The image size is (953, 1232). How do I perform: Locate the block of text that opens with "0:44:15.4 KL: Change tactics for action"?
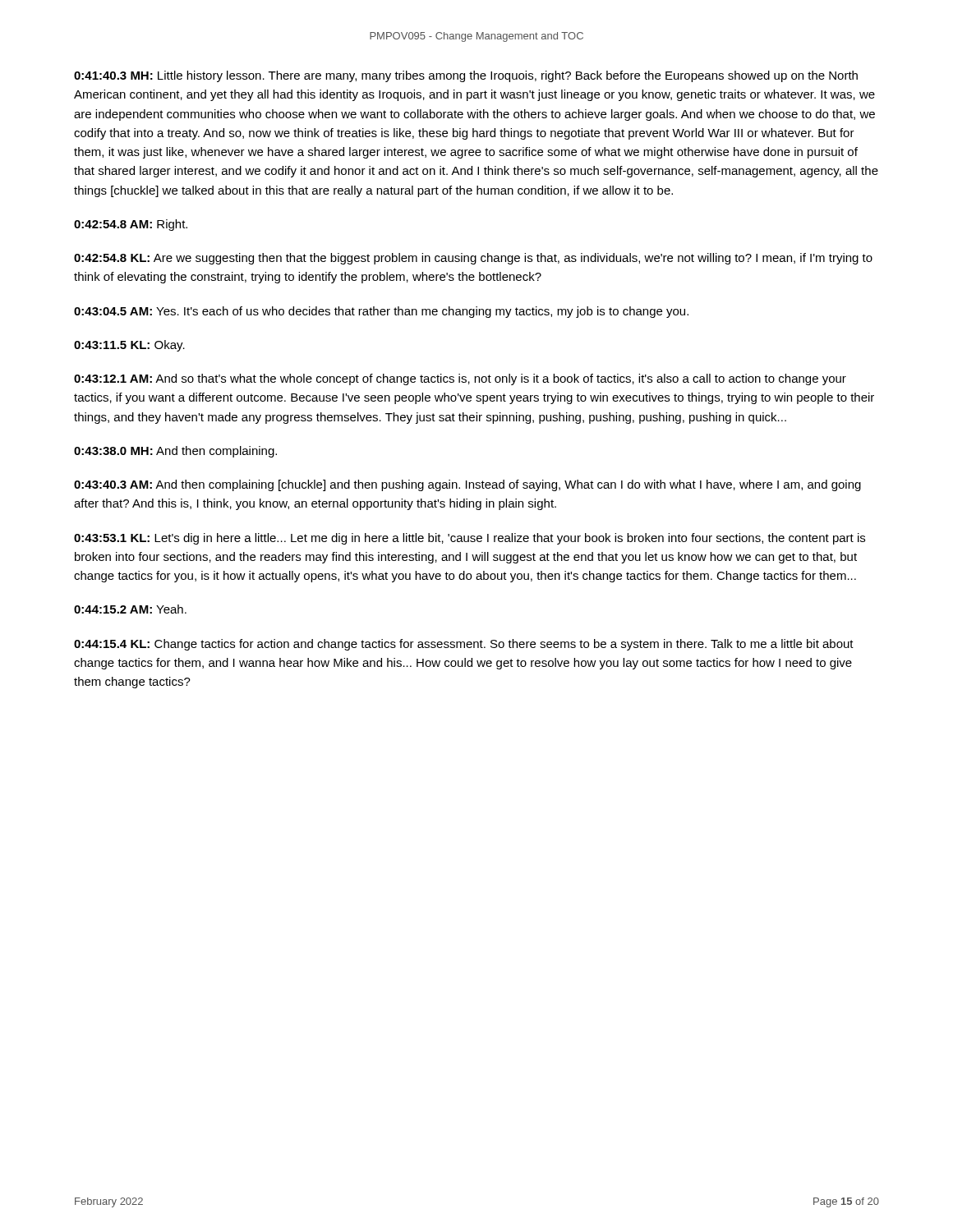(464, 662)
